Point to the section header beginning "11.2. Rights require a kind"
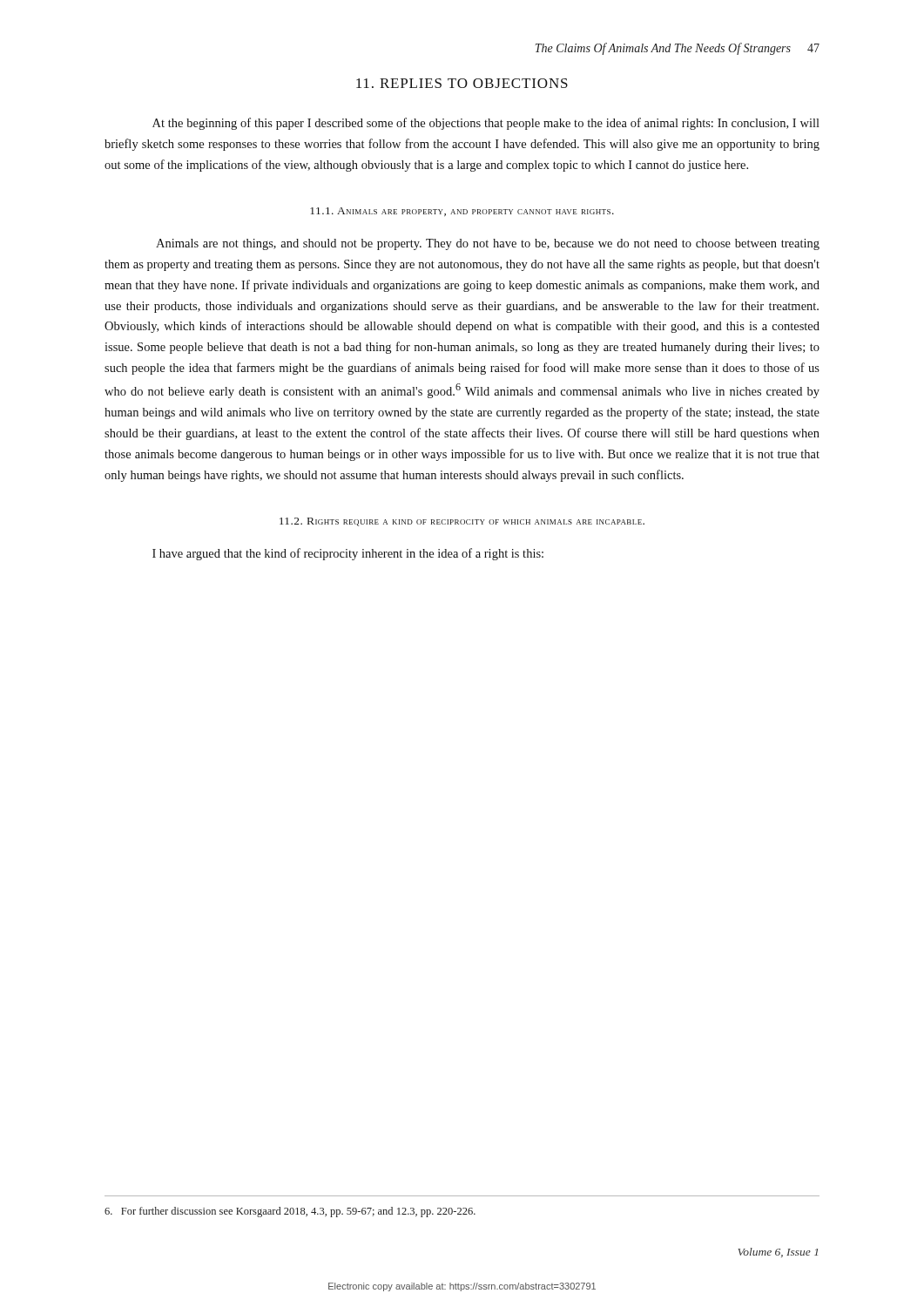The height and width of the screenshot is (1307, 924). click(x=462, y=520)
